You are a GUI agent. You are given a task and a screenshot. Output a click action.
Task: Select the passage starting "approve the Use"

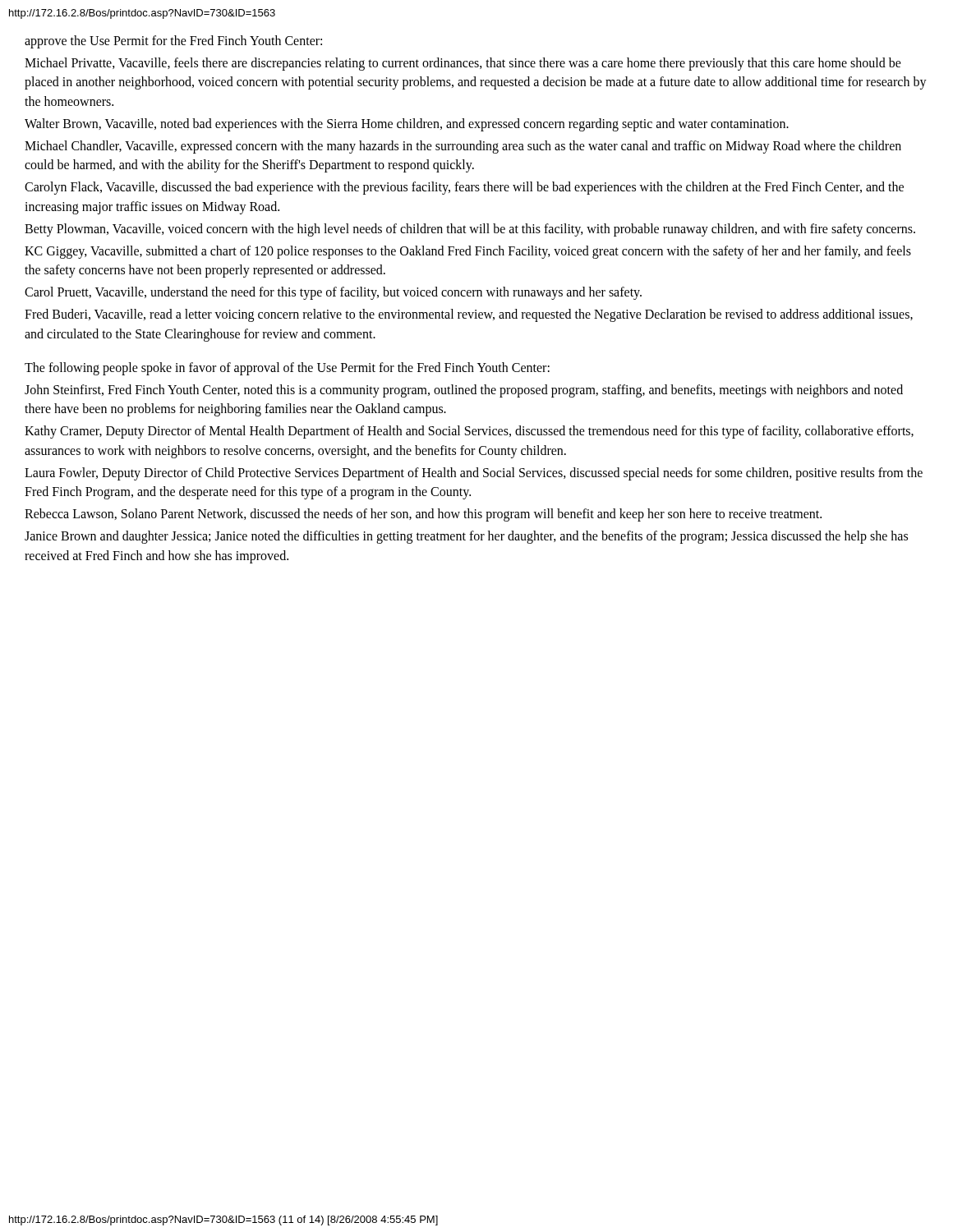(476, 187)
